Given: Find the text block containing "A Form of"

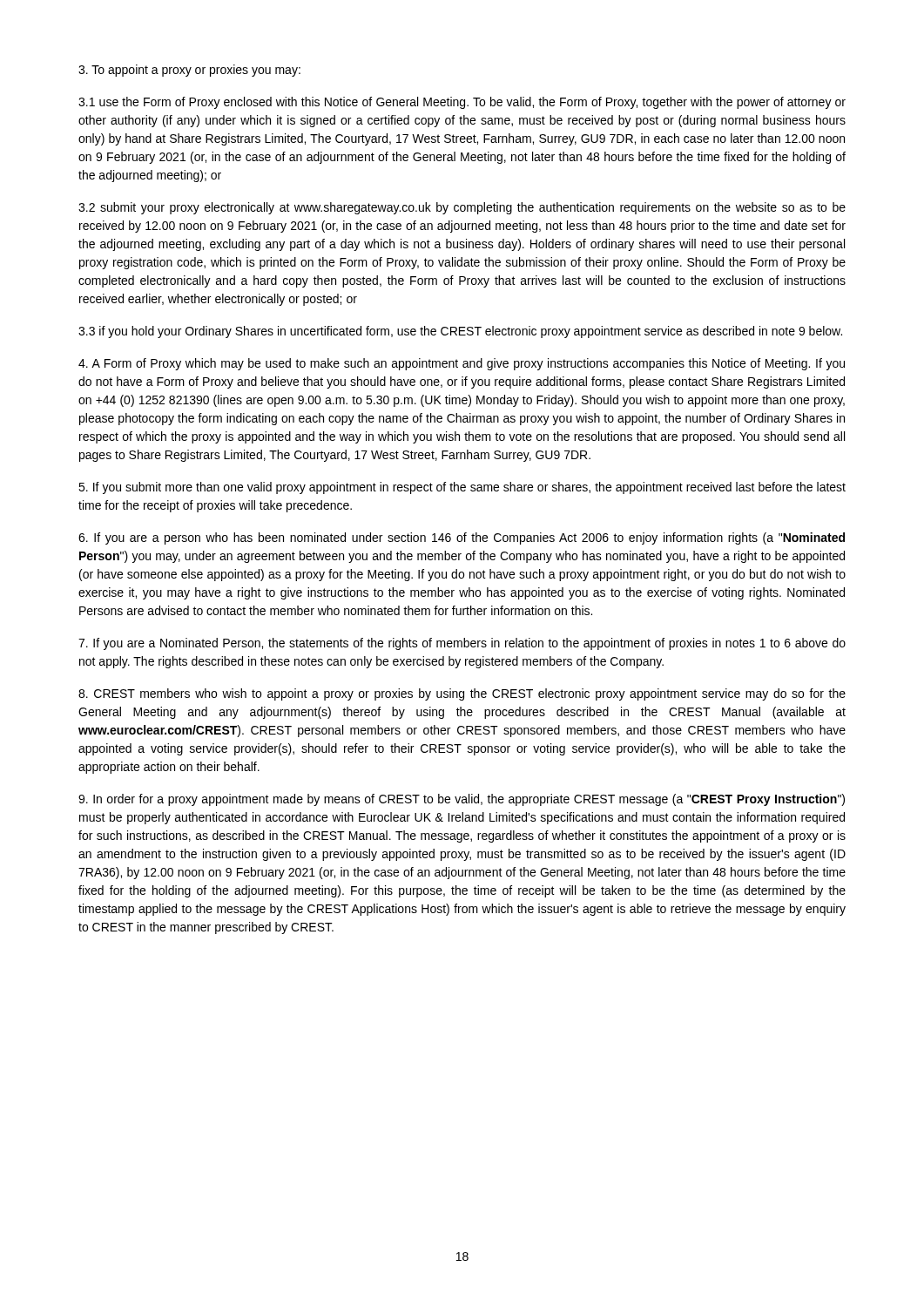Looking at the screenshot, I should [462, 409].
